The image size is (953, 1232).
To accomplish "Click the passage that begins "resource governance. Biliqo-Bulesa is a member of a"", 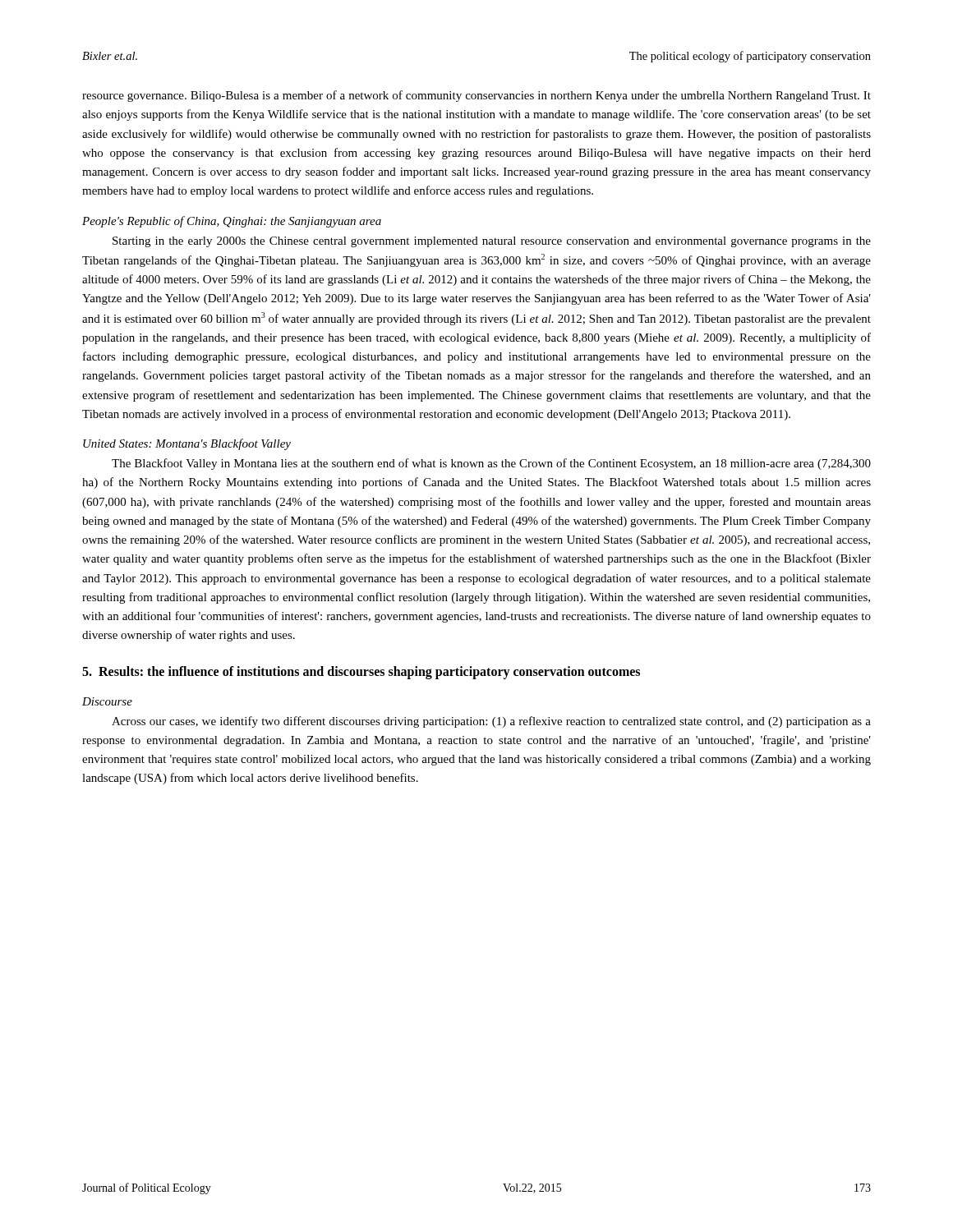I will tap(476, 144).
